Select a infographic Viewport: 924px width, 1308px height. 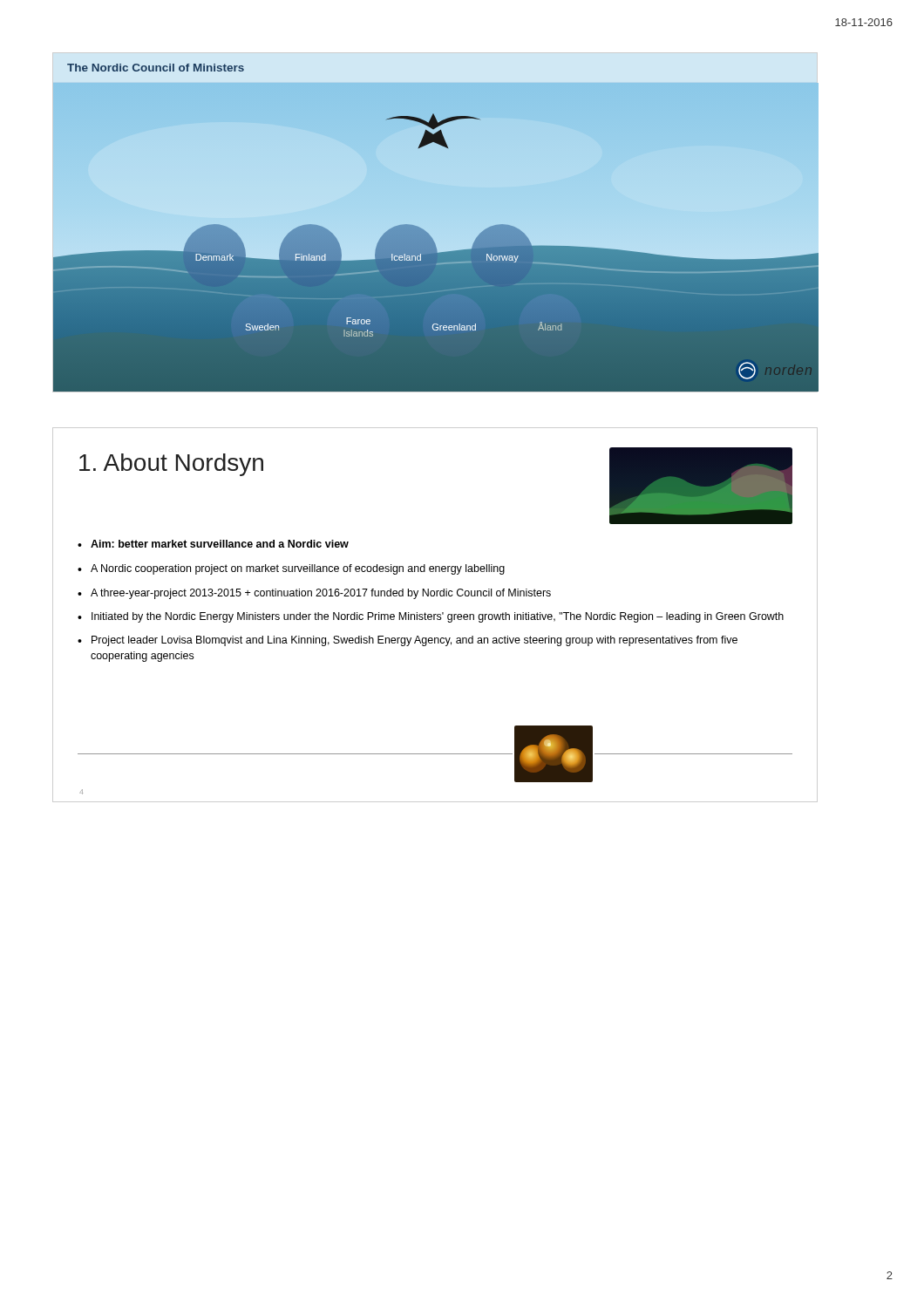[435, 222]
